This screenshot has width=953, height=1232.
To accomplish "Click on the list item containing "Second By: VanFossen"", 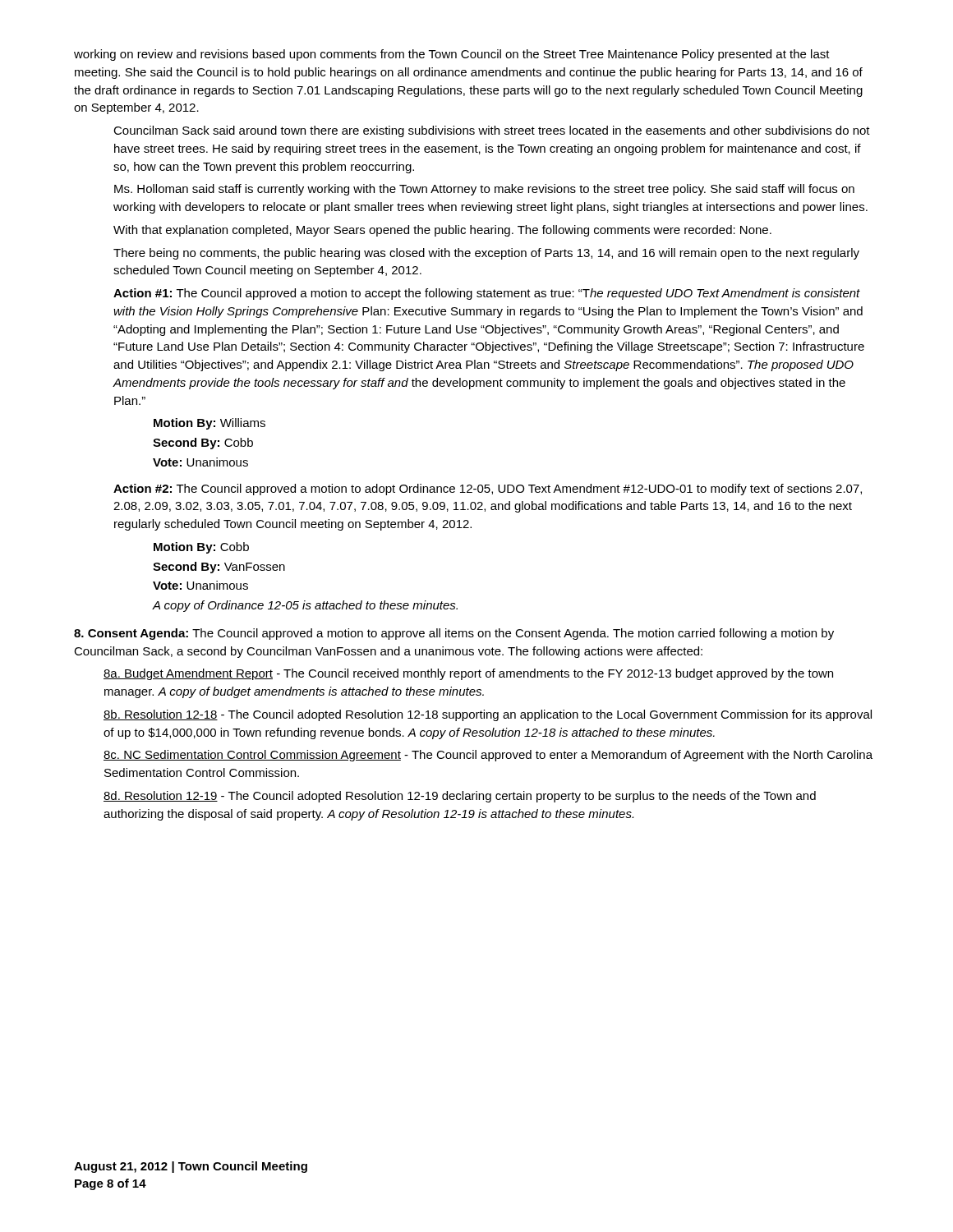I will pos(219,568).
